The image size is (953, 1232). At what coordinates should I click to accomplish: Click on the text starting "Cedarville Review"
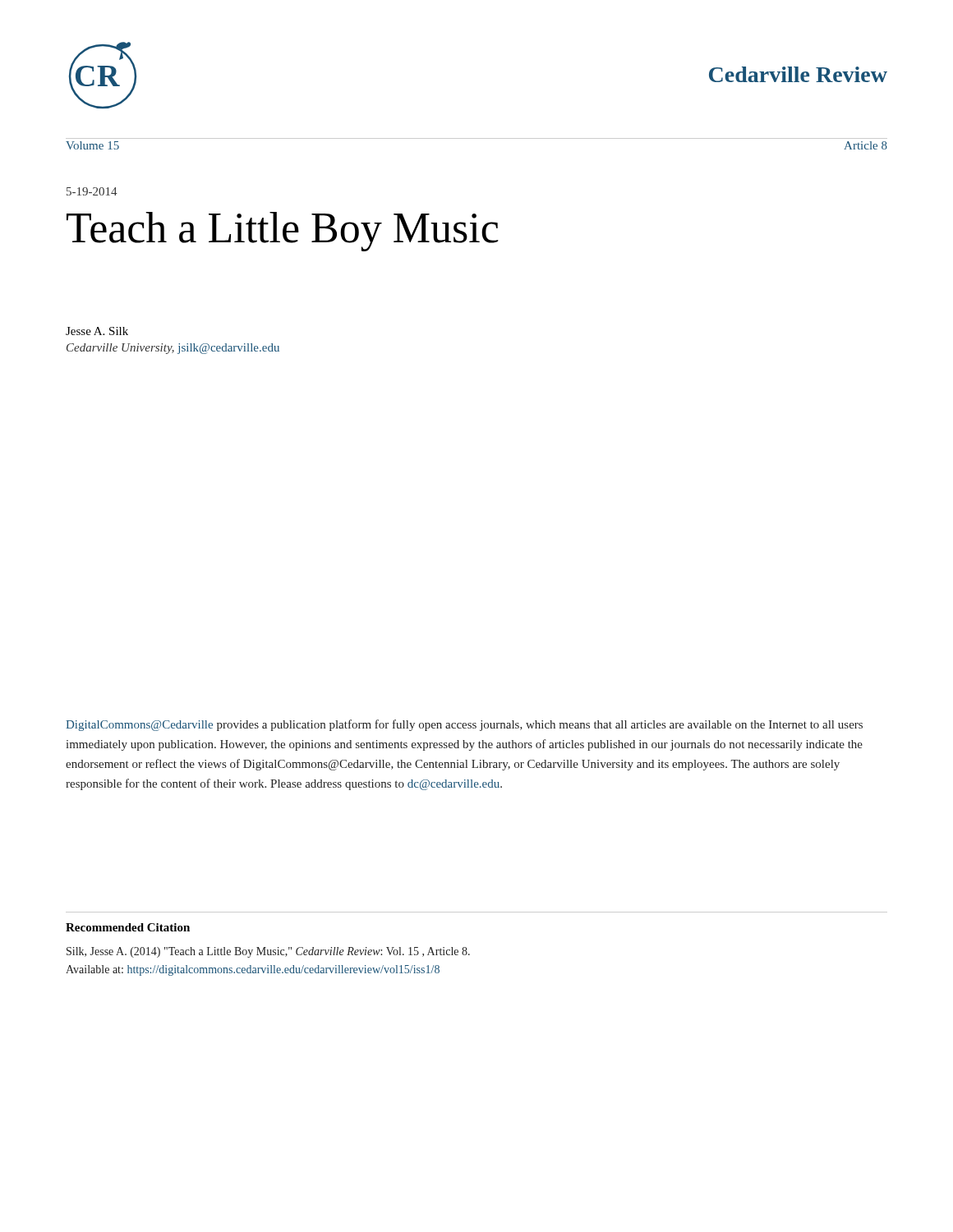(798, 74)
